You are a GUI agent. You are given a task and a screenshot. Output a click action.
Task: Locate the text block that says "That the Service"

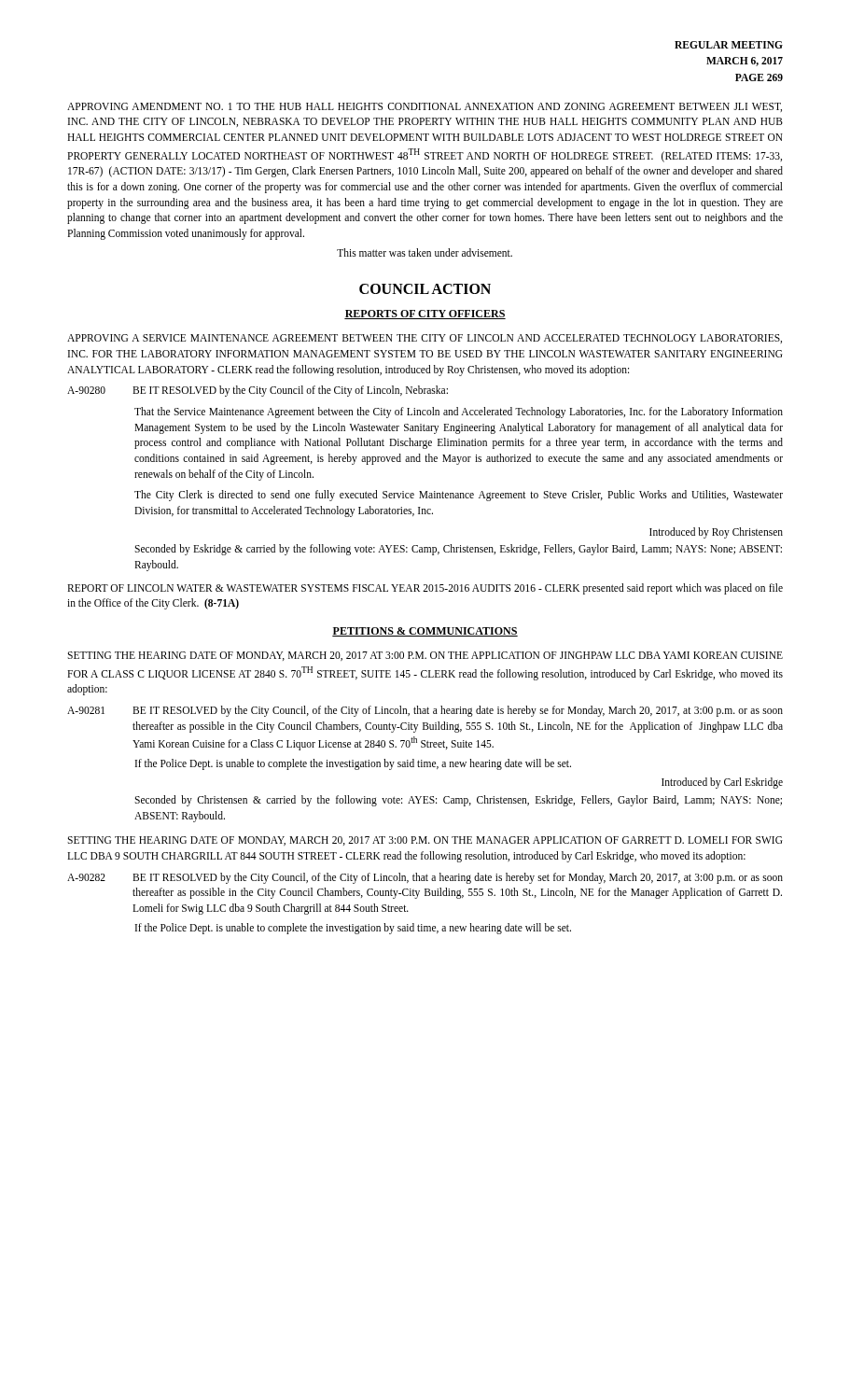459,443
